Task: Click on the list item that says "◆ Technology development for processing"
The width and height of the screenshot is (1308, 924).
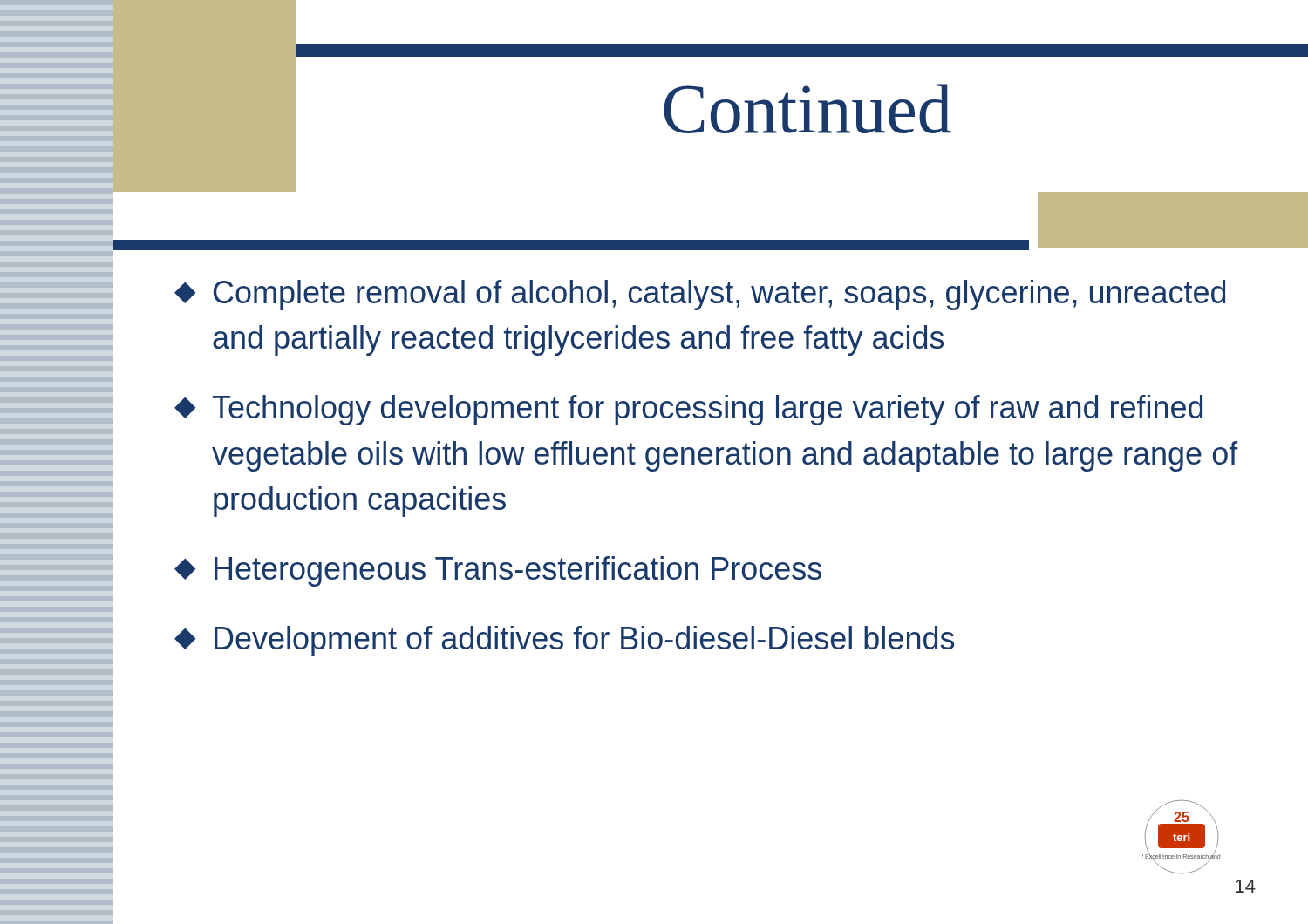Action: [715, 454]
